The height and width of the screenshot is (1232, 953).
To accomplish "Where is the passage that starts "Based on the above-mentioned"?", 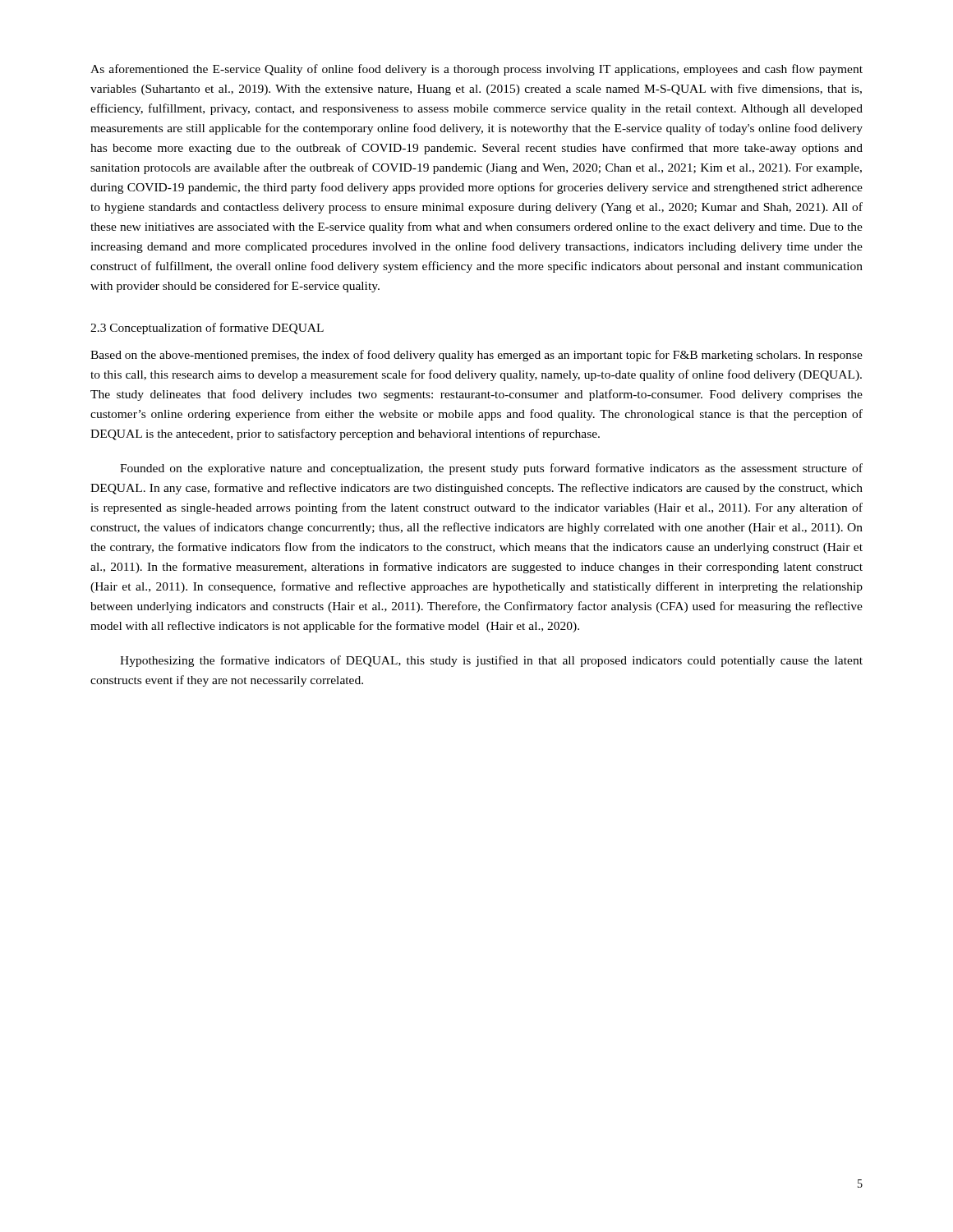I will point(476,394).
